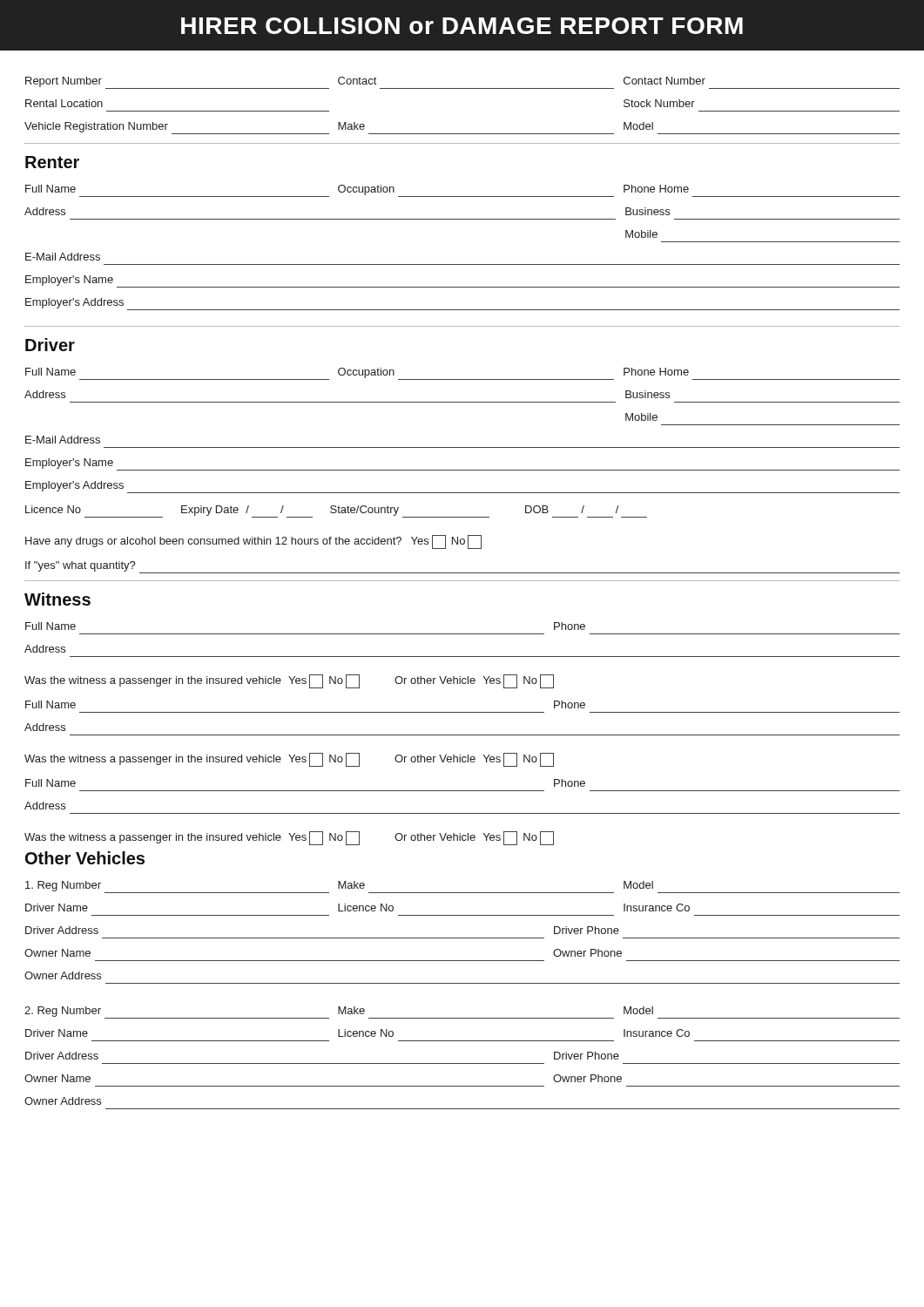Select the text starting "If "yes" what quantity?"
The image size is (924, 1307).
[462, 562]
